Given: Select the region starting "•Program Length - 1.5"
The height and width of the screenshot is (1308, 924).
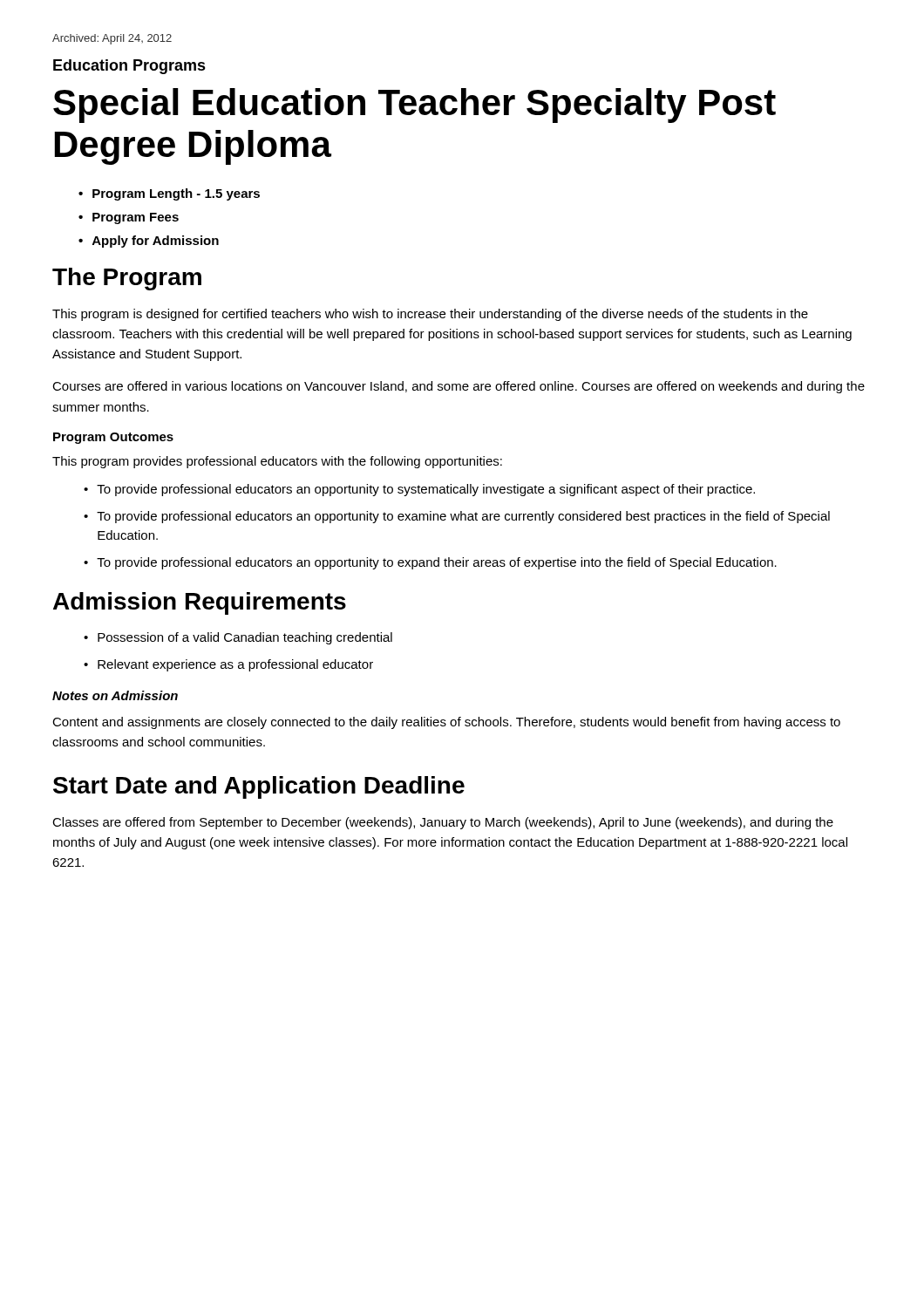Looking at the screenshot, I should [x=169, y=193].
